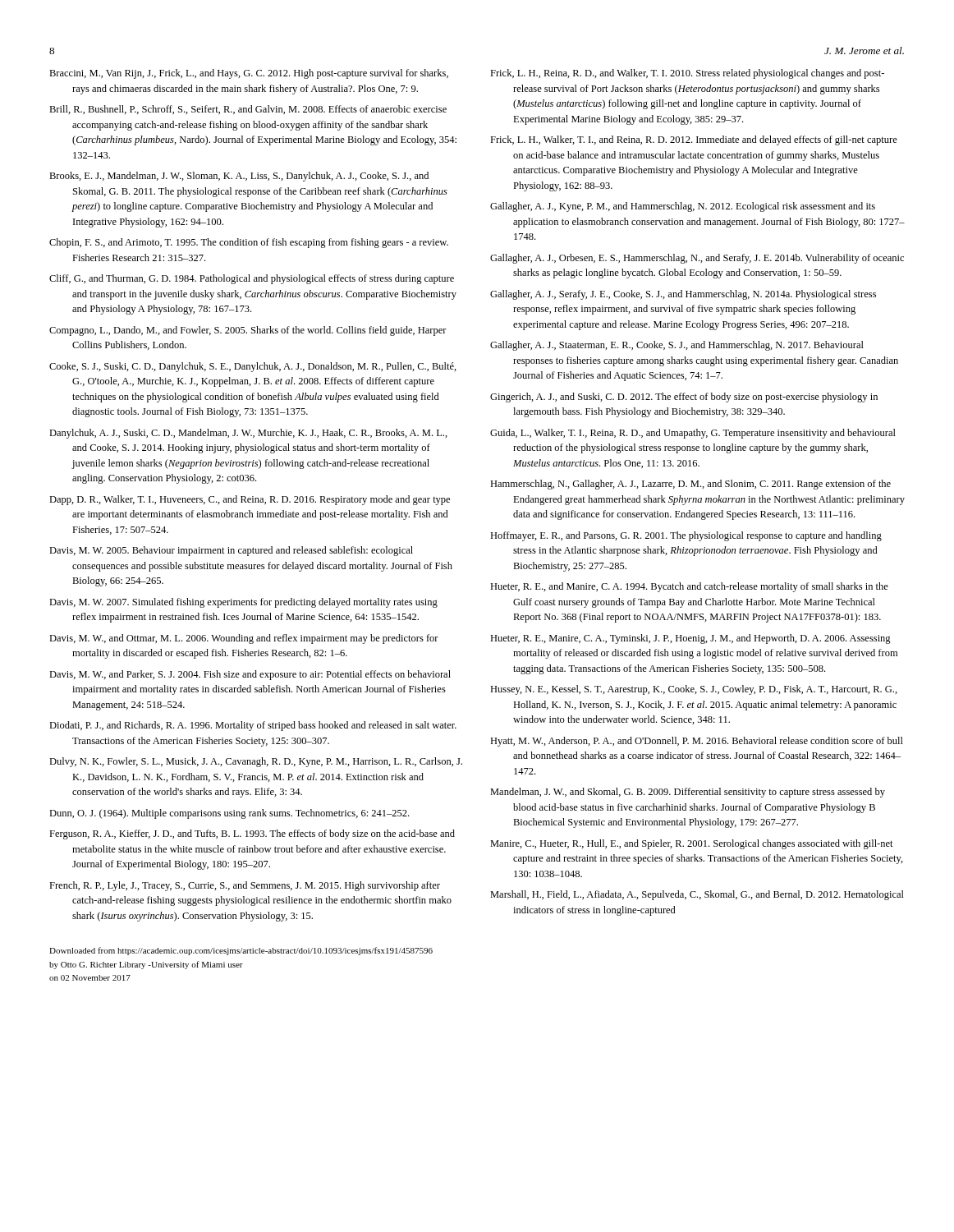Click on the list item that says "Dulvy, N. K., Fowler, S. L., Musick, J."
This screenshot has height=1232, width=954.
256,777
